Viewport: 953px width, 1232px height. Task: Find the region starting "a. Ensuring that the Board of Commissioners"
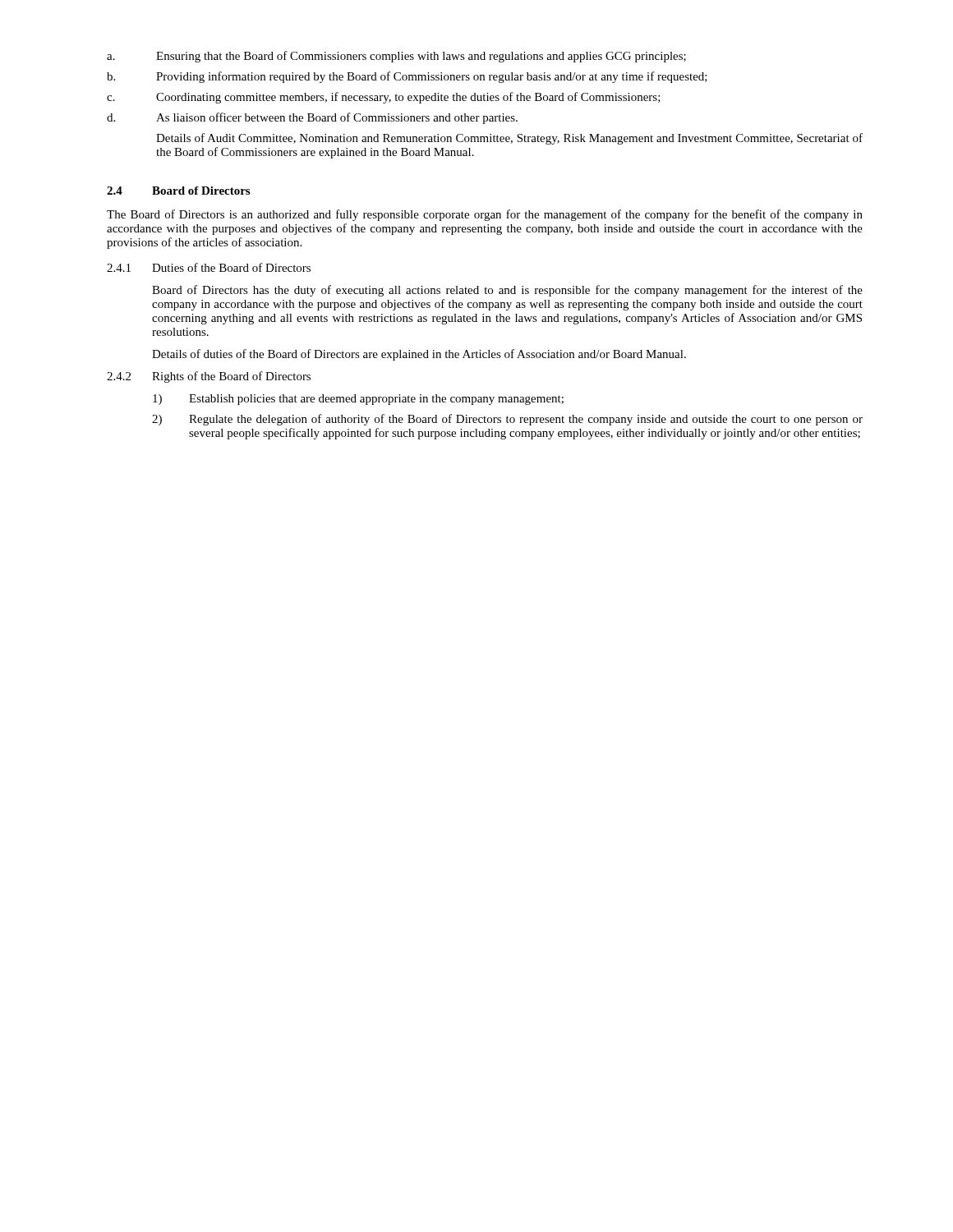click(x=485, y=56)
